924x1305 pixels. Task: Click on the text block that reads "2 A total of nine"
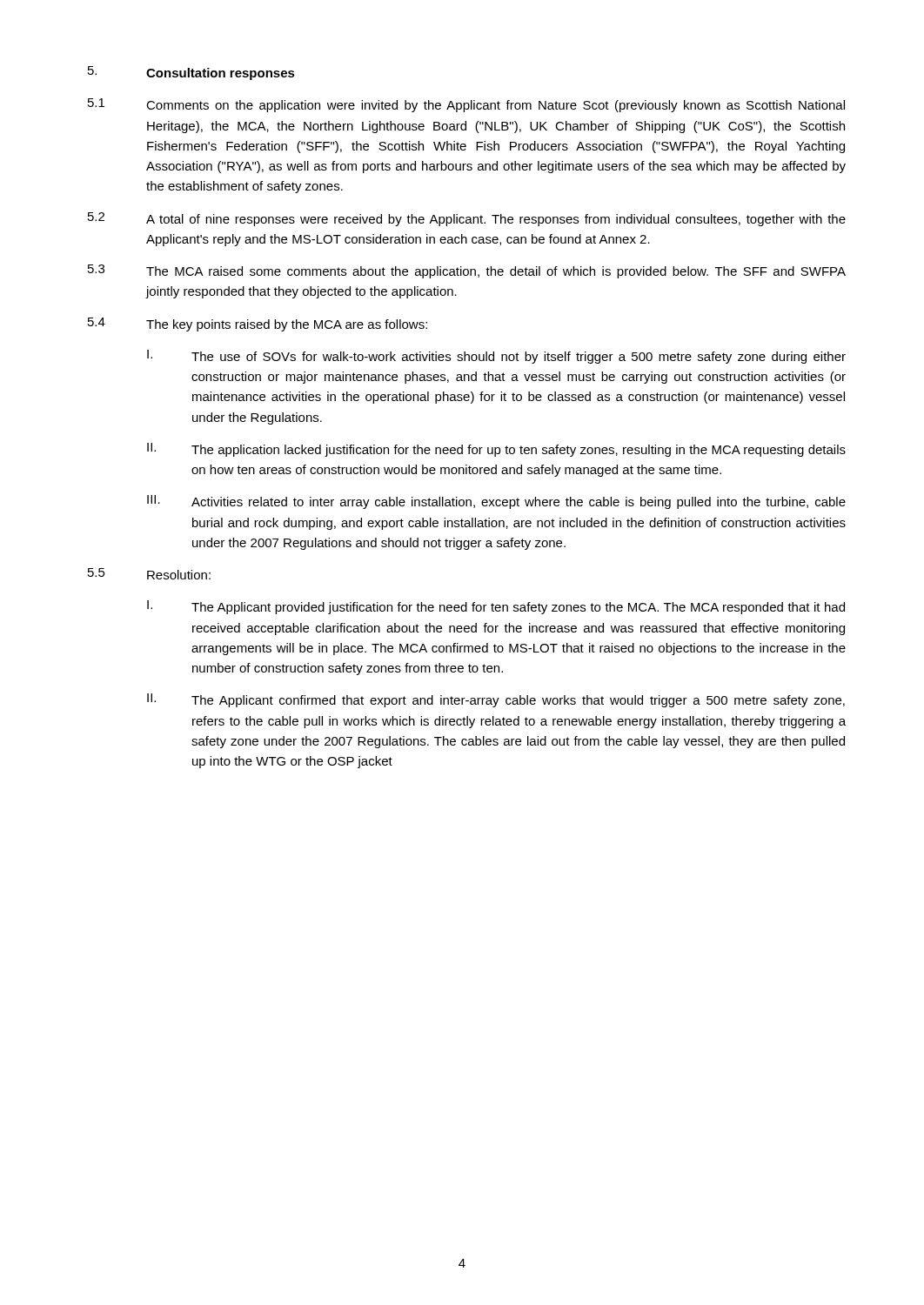point(466,229)
